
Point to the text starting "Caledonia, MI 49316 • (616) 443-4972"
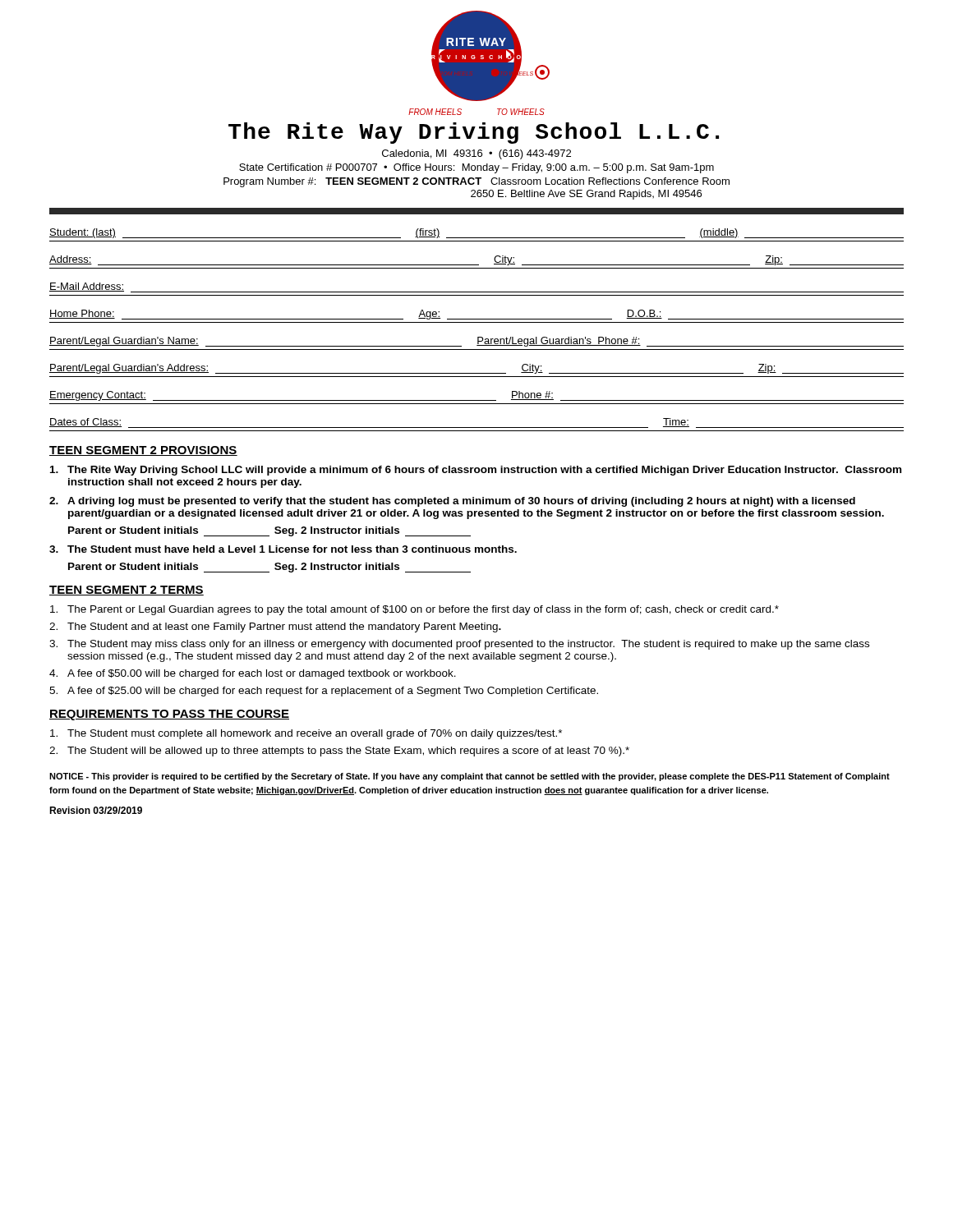pyautogui.click(x=476, y=153)
